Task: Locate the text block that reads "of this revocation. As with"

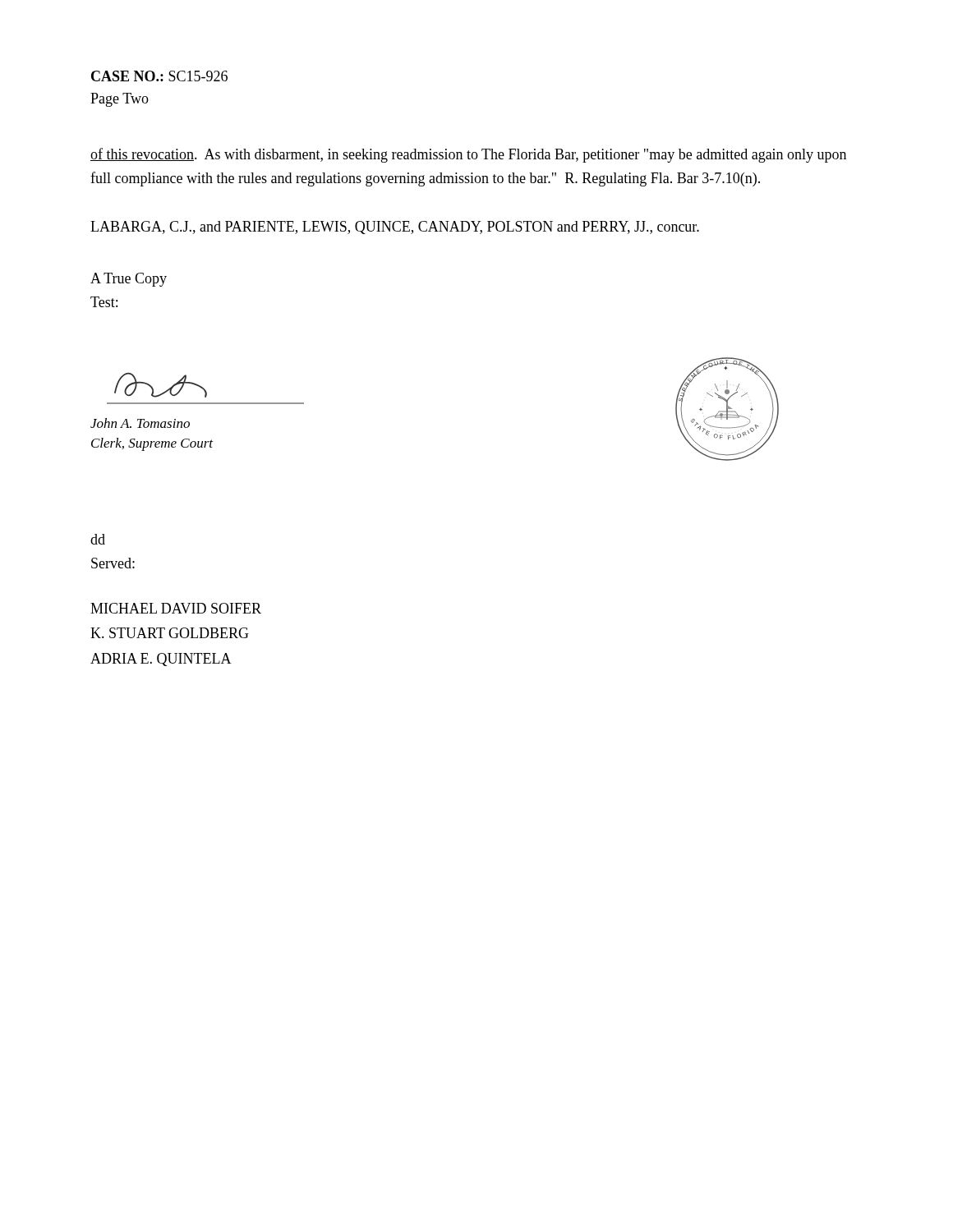Action: pyautogui.click(x=469, y=166)
